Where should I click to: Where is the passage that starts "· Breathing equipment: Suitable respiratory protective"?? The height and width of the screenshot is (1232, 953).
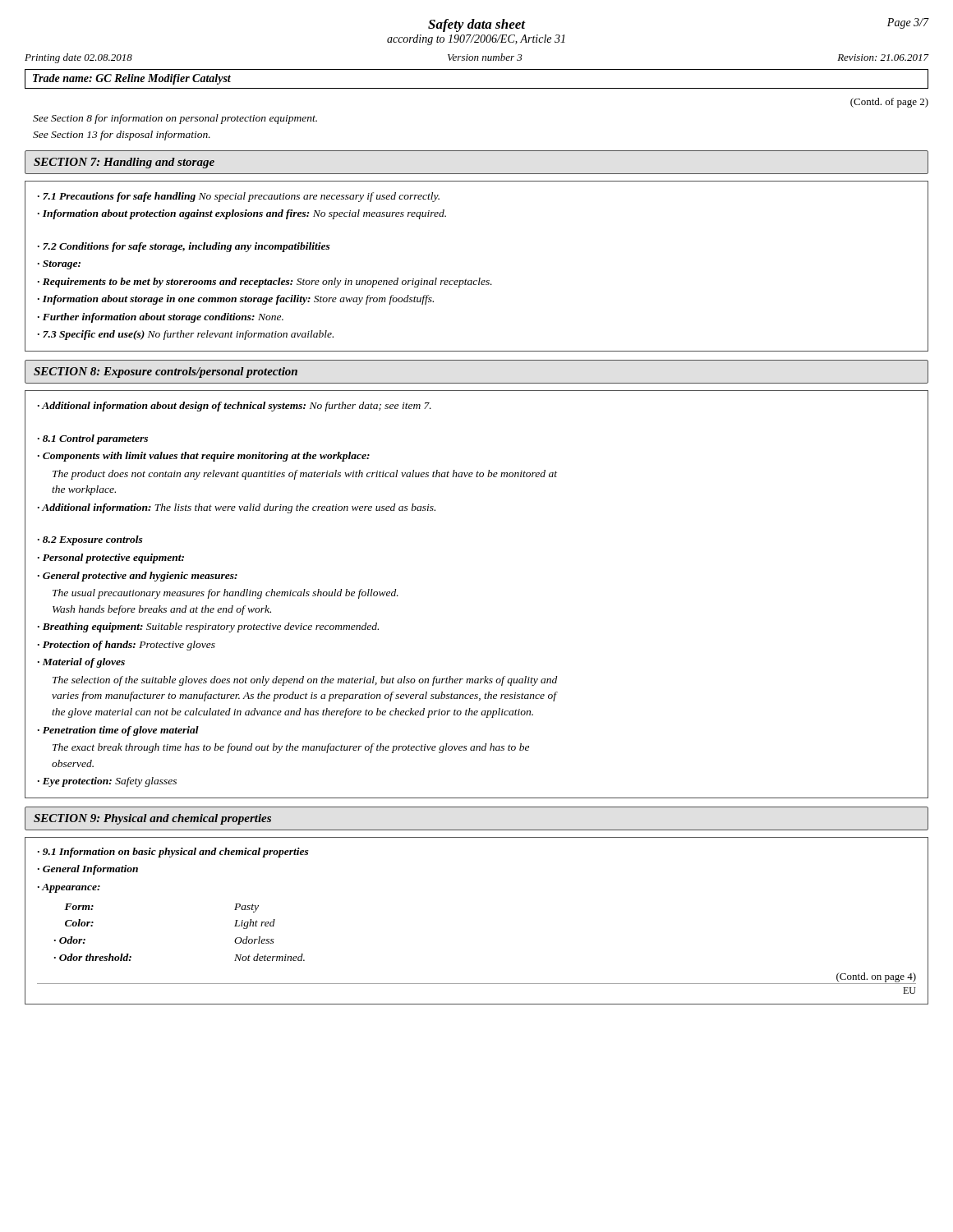208,626
